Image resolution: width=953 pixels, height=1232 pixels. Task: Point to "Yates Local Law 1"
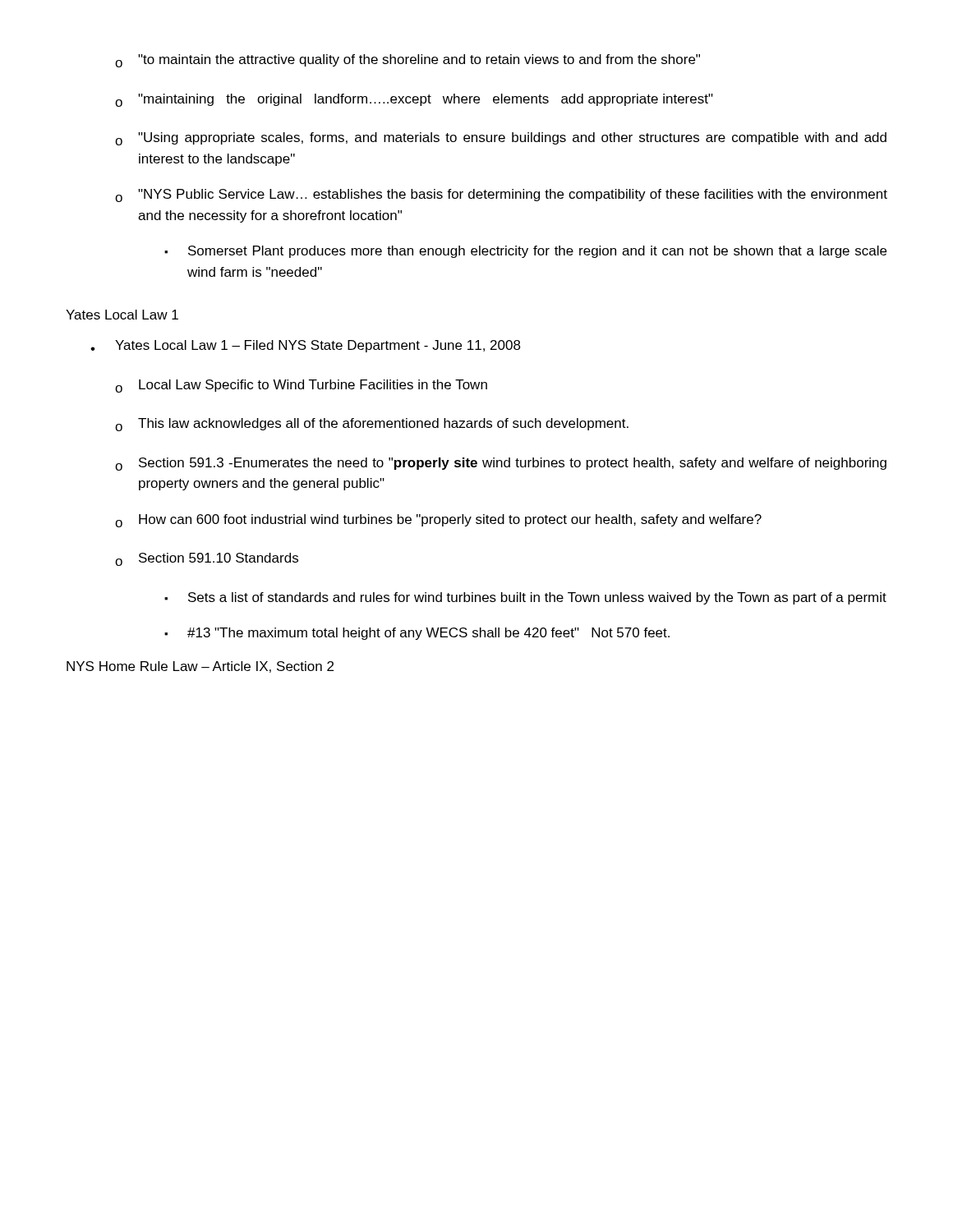click(122, 315)
